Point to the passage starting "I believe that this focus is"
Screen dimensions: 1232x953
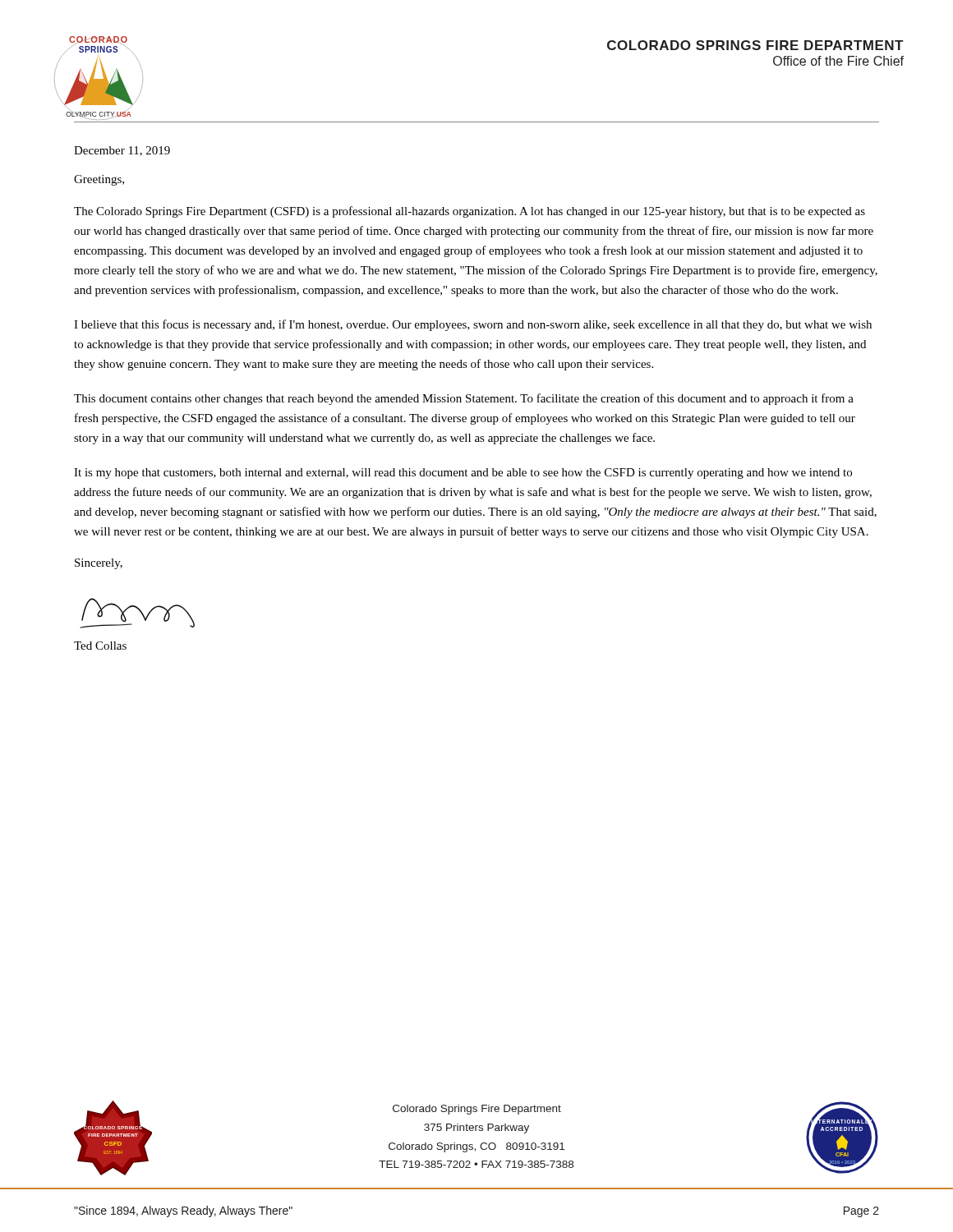coord(473,344)
